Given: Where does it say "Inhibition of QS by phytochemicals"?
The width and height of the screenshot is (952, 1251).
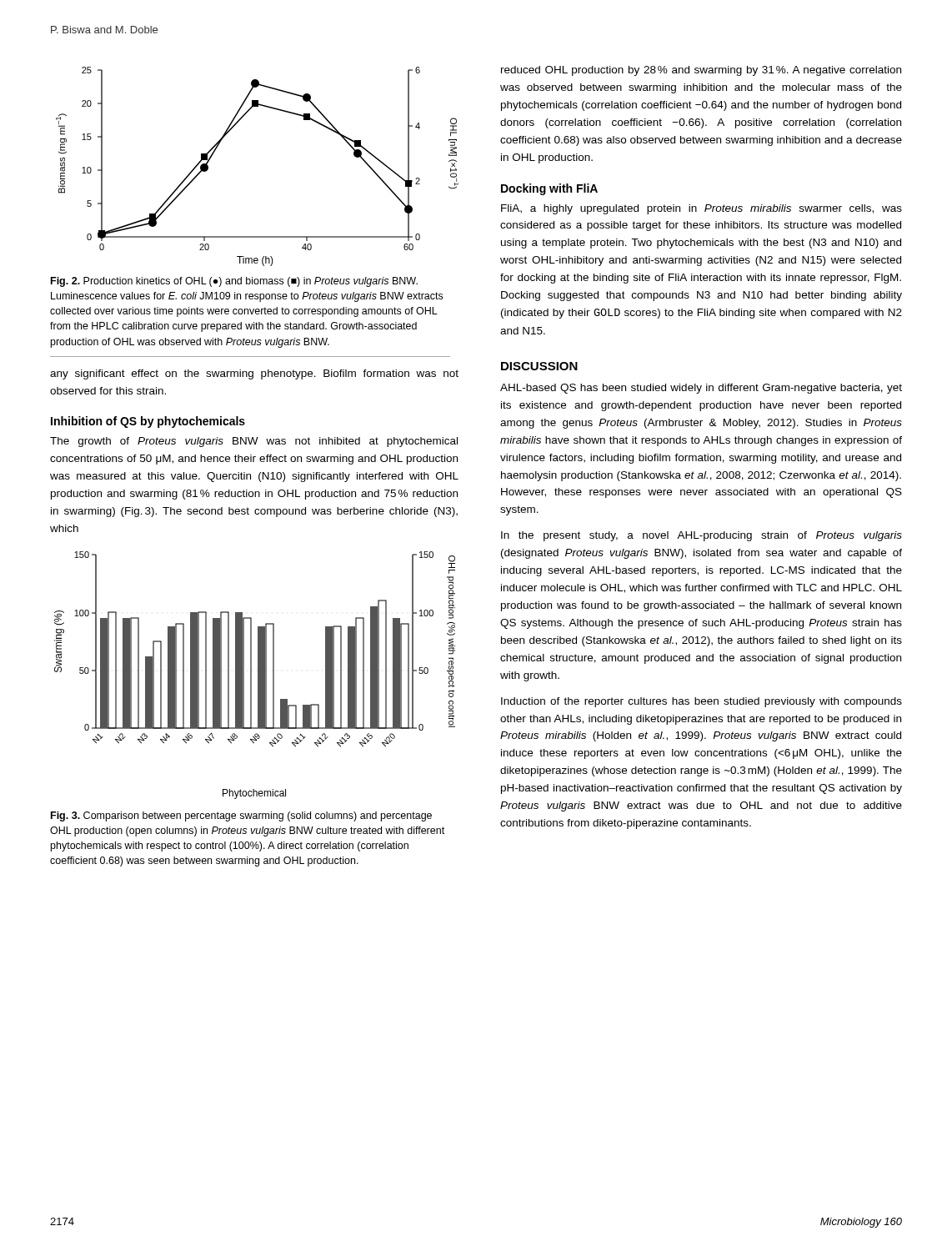Looking at the screenshot, I should [x=148, y=422].
